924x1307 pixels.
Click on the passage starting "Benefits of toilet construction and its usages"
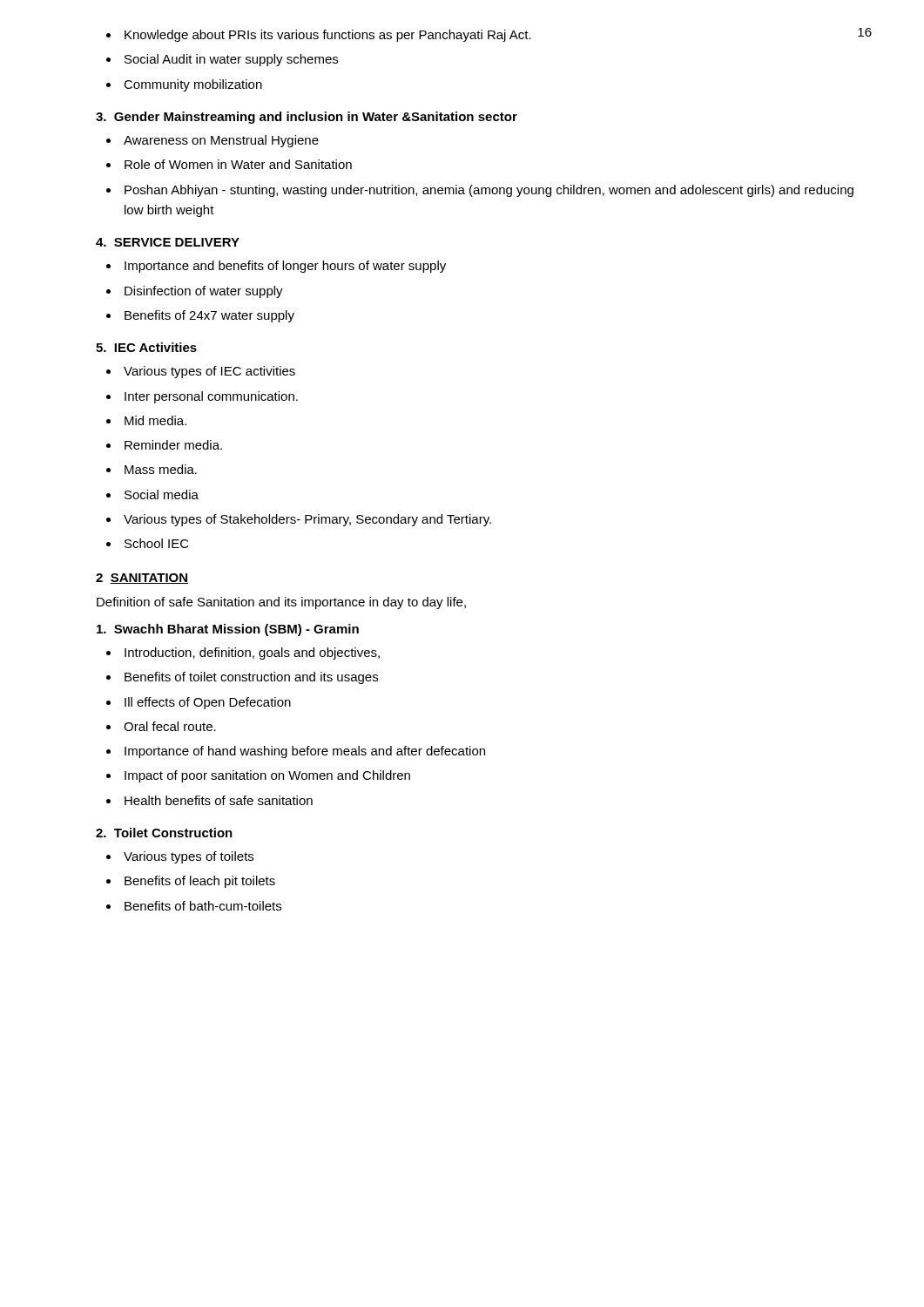(x=251, y=677)
